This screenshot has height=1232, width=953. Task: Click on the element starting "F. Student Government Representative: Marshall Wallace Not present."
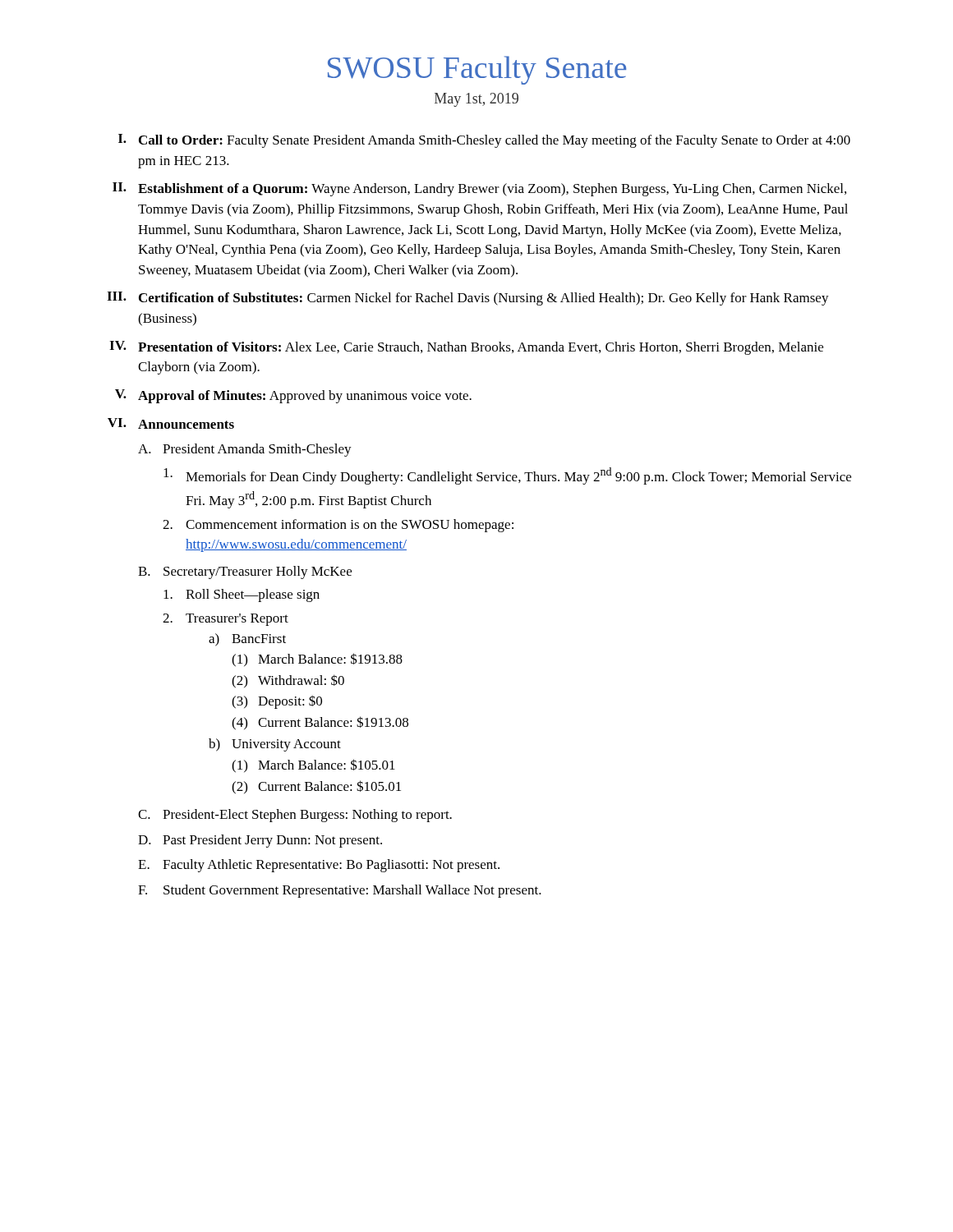(504, 891)
